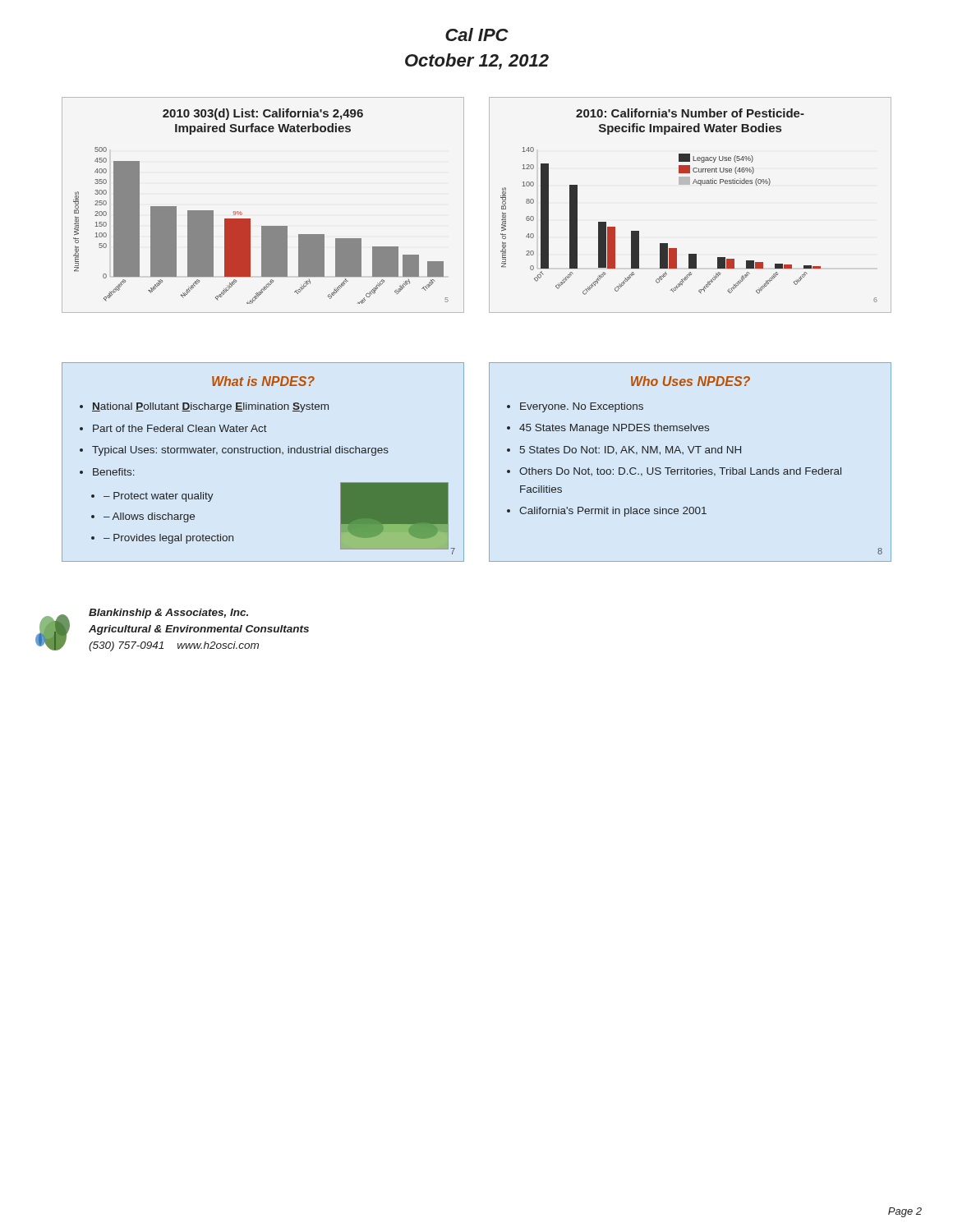Point to the text block starting "– Allows discharge"
Image resolution: width=953 pixels, height=1232 pixels.
click(149, 516)
